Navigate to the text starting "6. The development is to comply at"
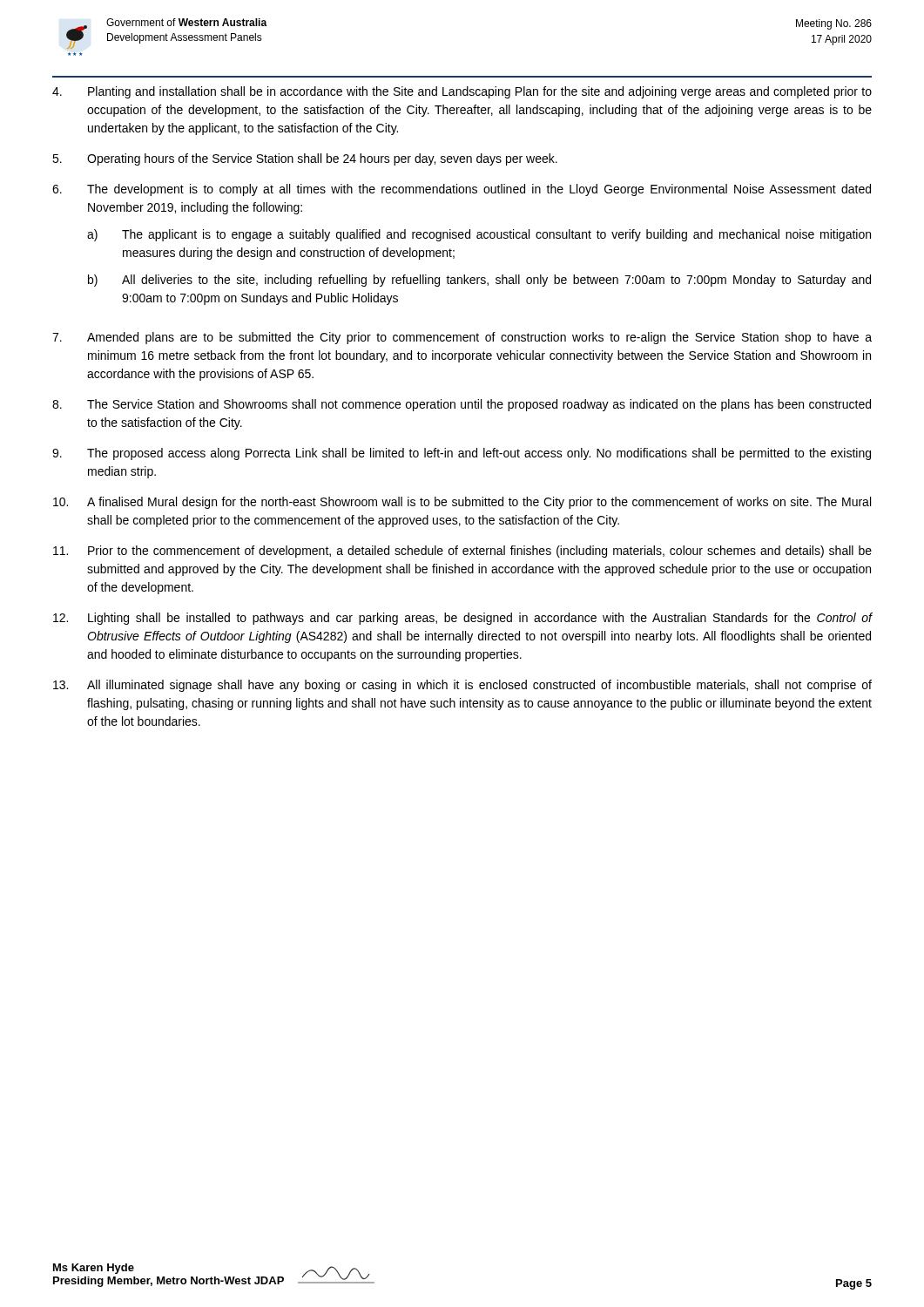Image resolution: width=924 pixels, height=1307 pixels. pyautogui.click(x=462, y=248)
